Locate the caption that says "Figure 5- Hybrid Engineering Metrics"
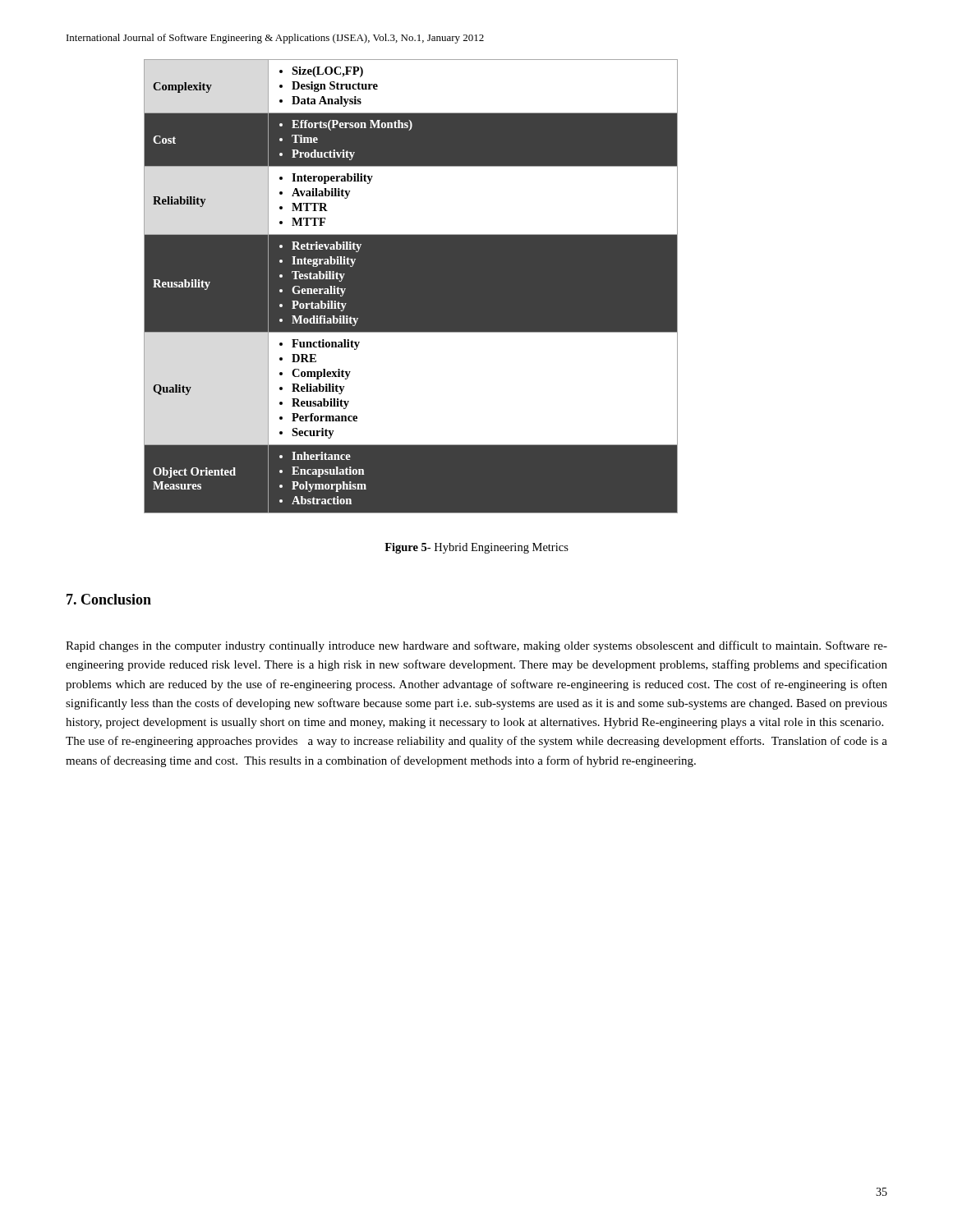The width and height of the screenshot is (953, 1232). 476,547
